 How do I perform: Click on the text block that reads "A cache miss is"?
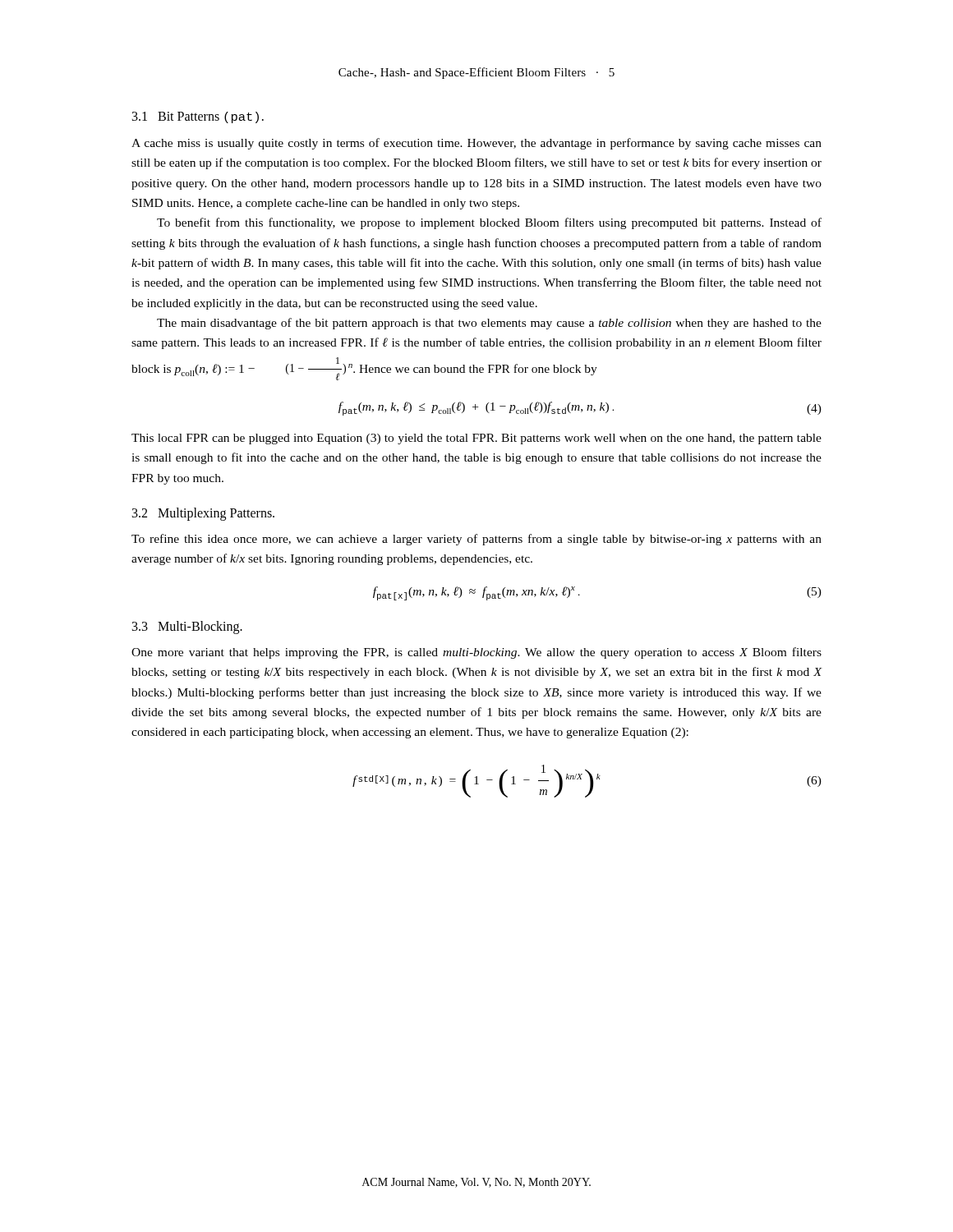476,260
